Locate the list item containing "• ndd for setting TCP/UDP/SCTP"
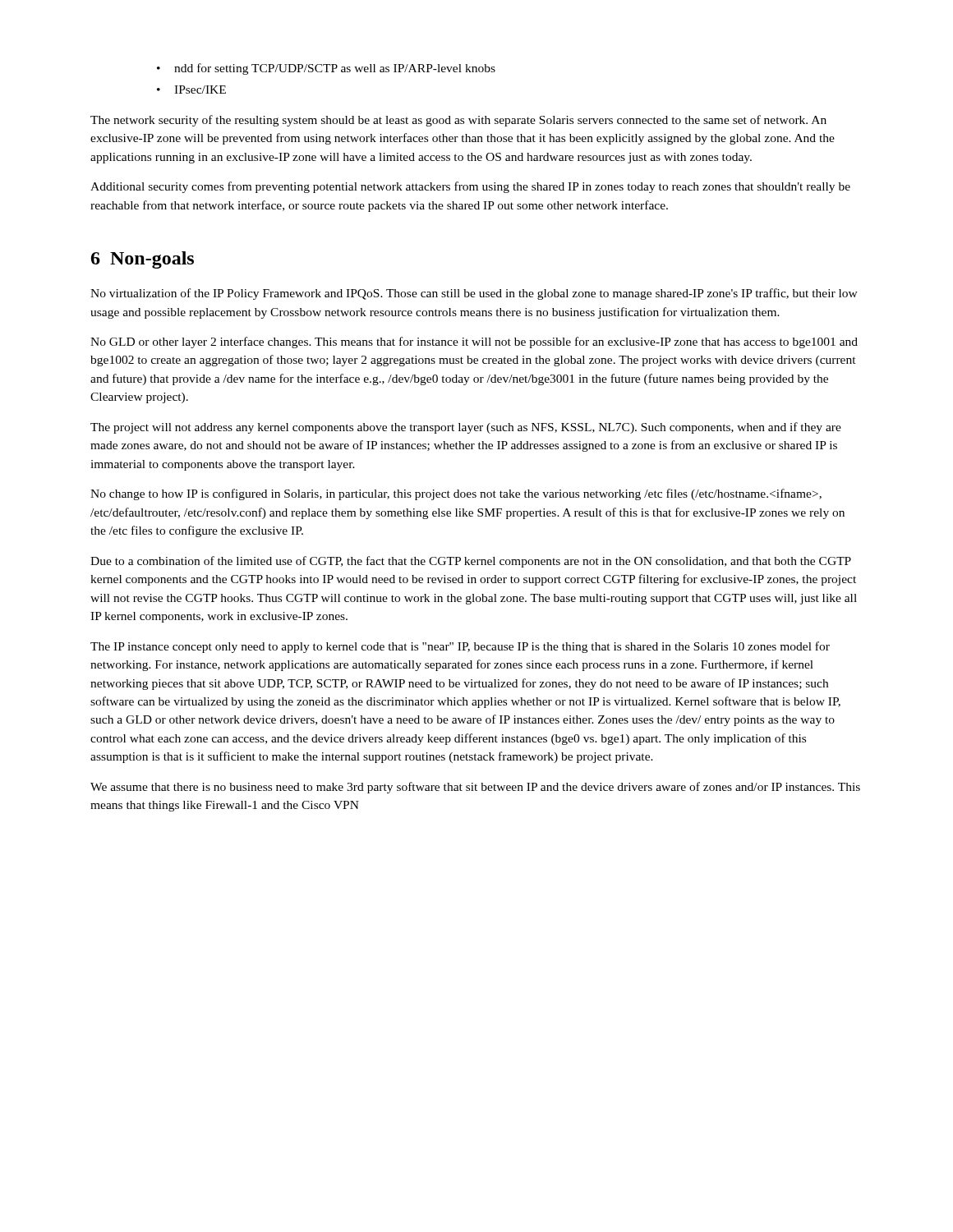The height and width of the screenshot is (1232, 953). pos(326,68)
